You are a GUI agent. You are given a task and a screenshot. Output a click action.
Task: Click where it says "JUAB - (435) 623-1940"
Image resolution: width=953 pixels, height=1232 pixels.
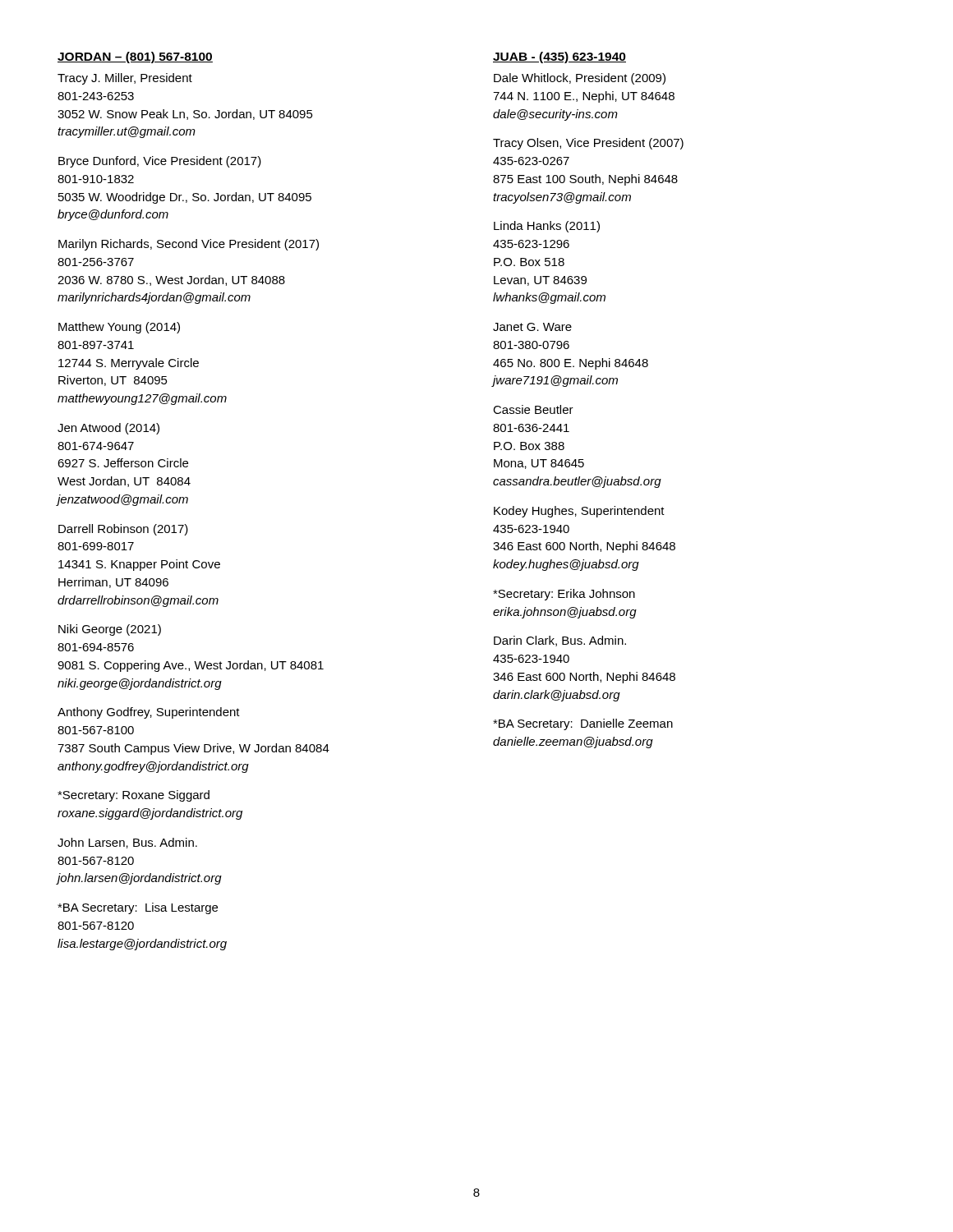(x=559, y=56)
